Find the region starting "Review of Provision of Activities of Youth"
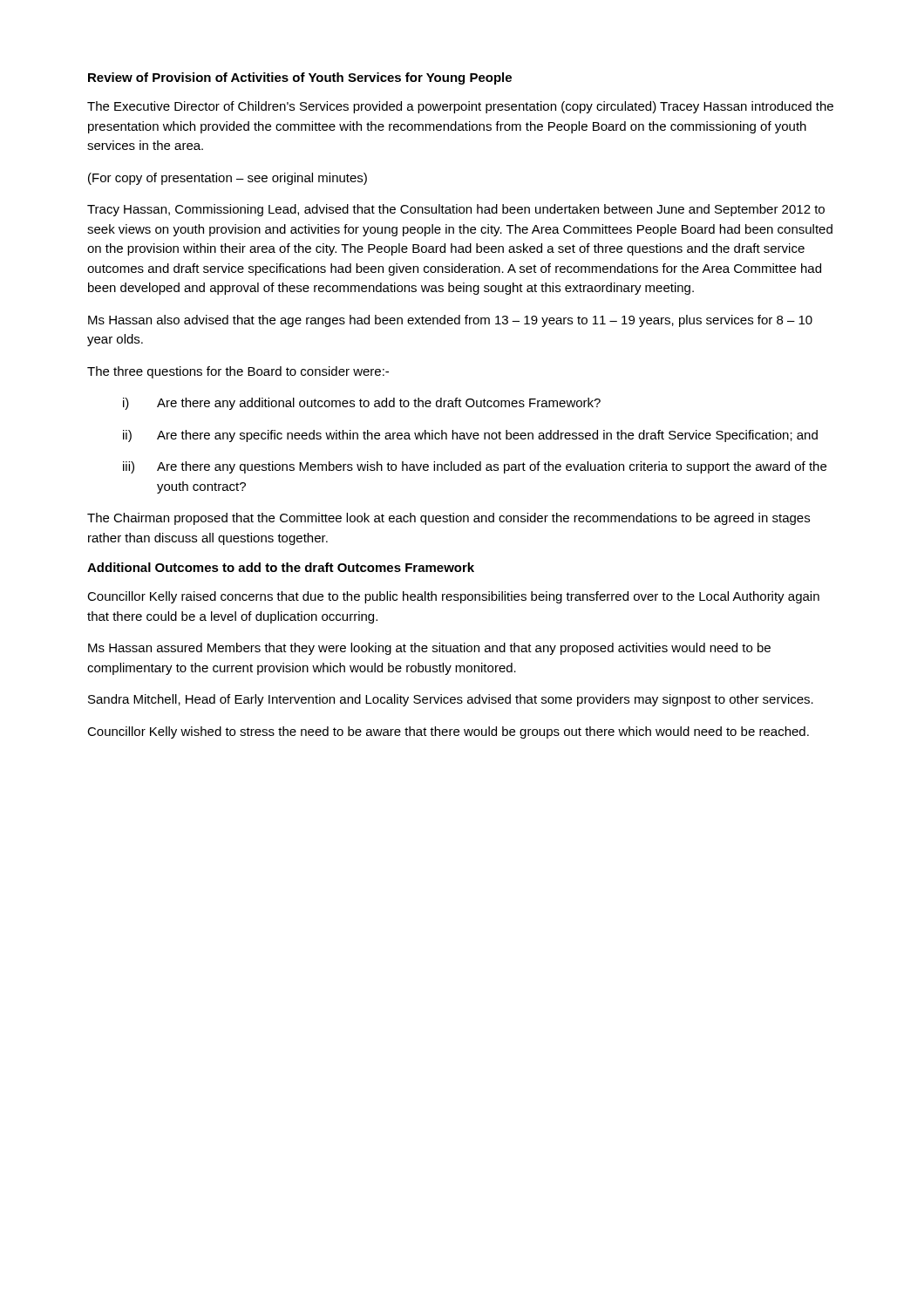Image resolution: width=924 pixels, height=1308 pixels. click(300, 77)
